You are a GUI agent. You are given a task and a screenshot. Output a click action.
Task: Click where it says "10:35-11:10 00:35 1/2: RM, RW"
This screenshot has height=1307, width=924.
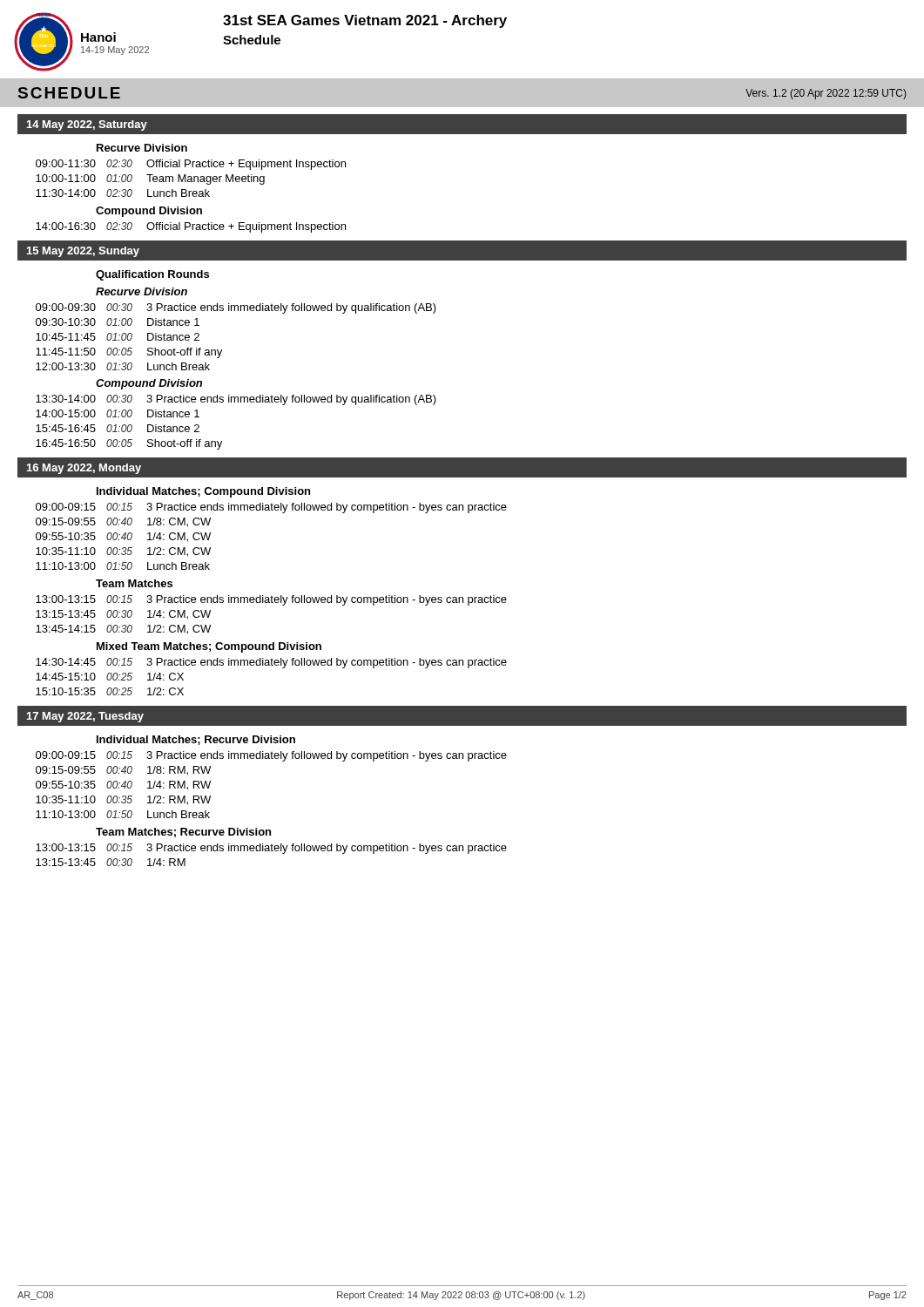123,800
